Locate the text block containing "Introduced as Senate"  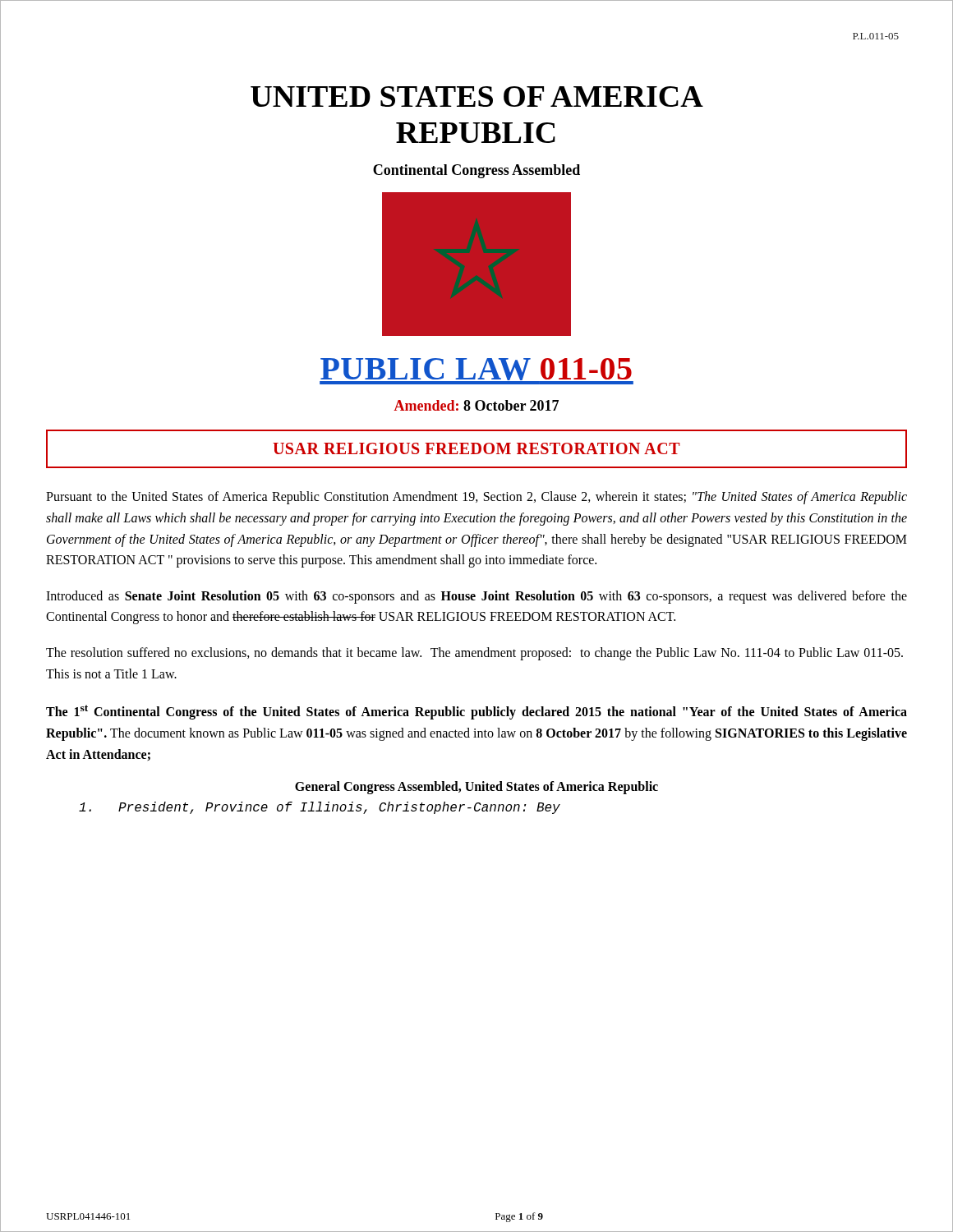[476, 606]
